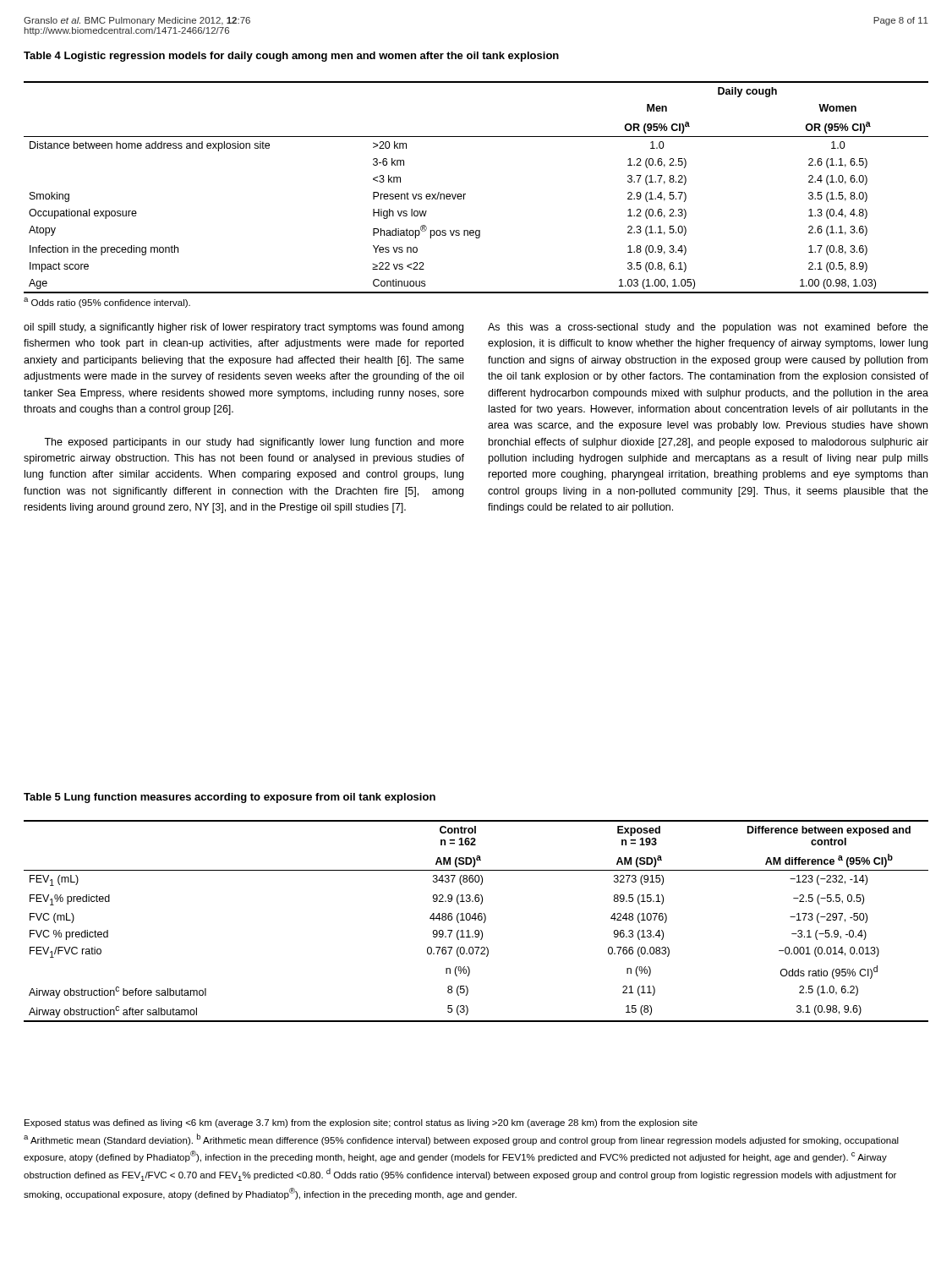Point to the element starting "Table 5 Lung function measures according to"
Viewport: 952px width, 1268px height.
pos(230,797)
